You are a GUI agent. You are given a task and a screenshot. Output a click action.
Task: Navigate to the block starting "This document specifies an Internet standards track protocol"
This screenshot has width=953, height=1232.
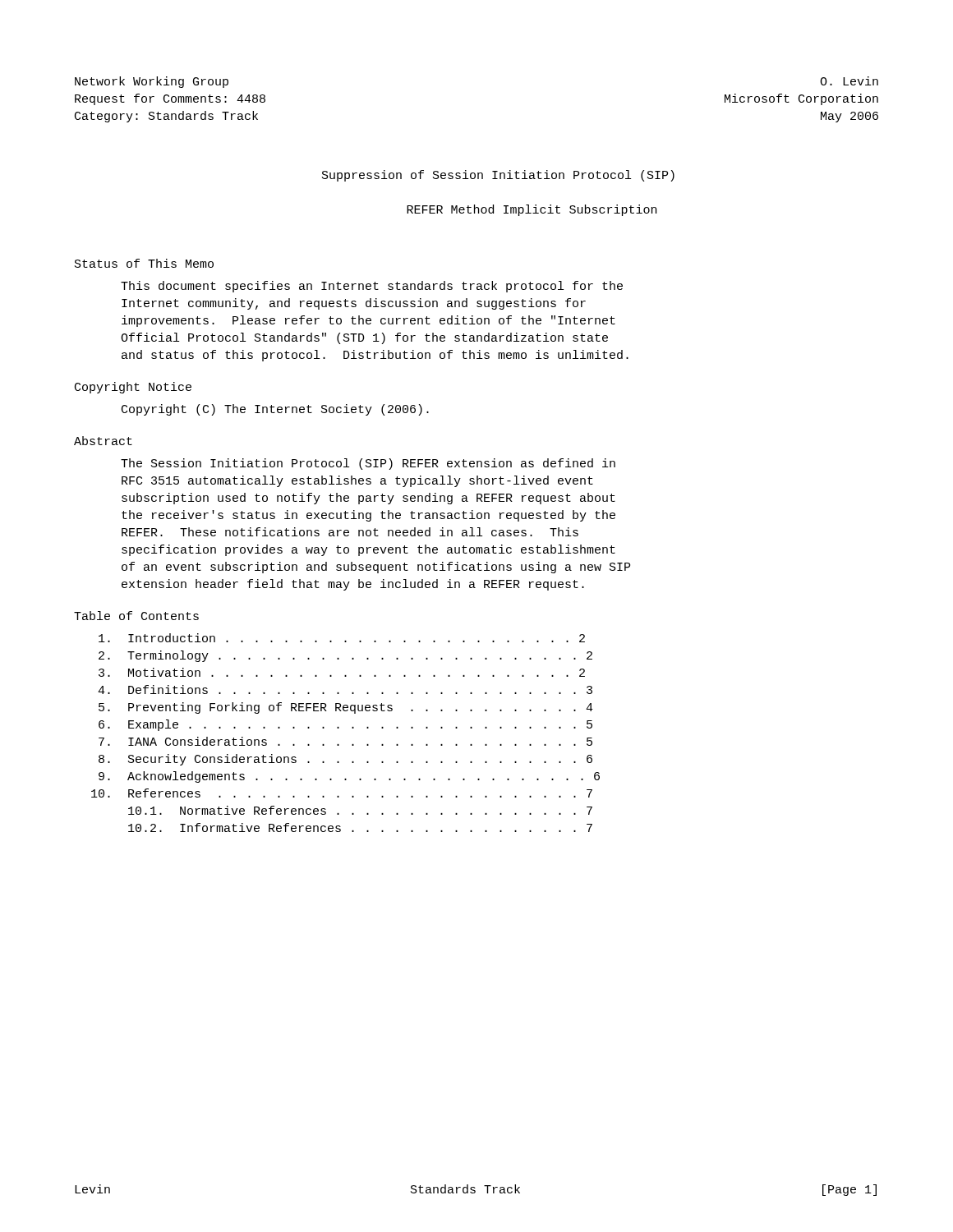click(365, 322)
